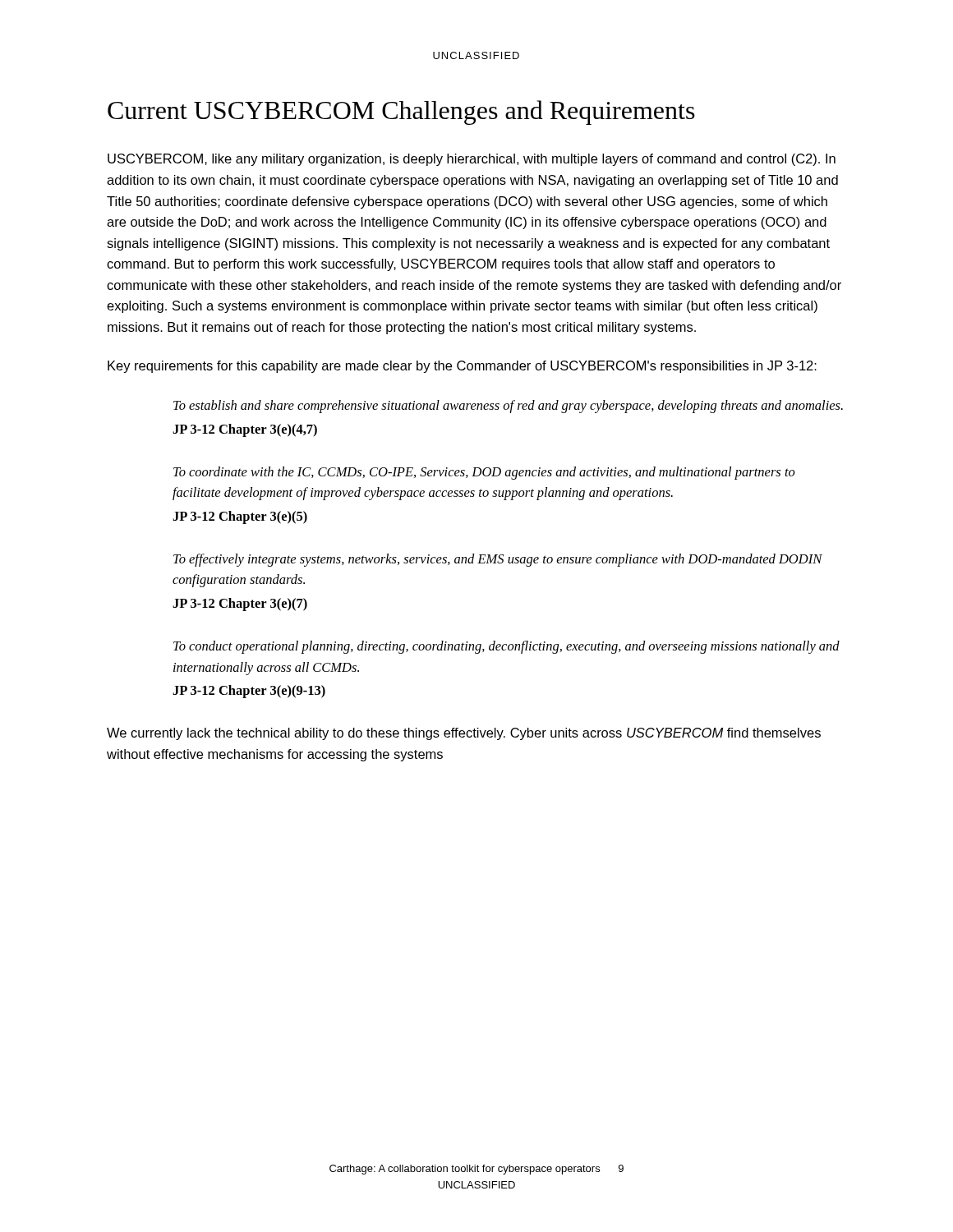Locate the text starting "To coordinate with the IC, CCMDs, CO-IPE, Services,"
Image resolution: width=953 pixels, height=1232 pixels.
(x=509, y=493)
